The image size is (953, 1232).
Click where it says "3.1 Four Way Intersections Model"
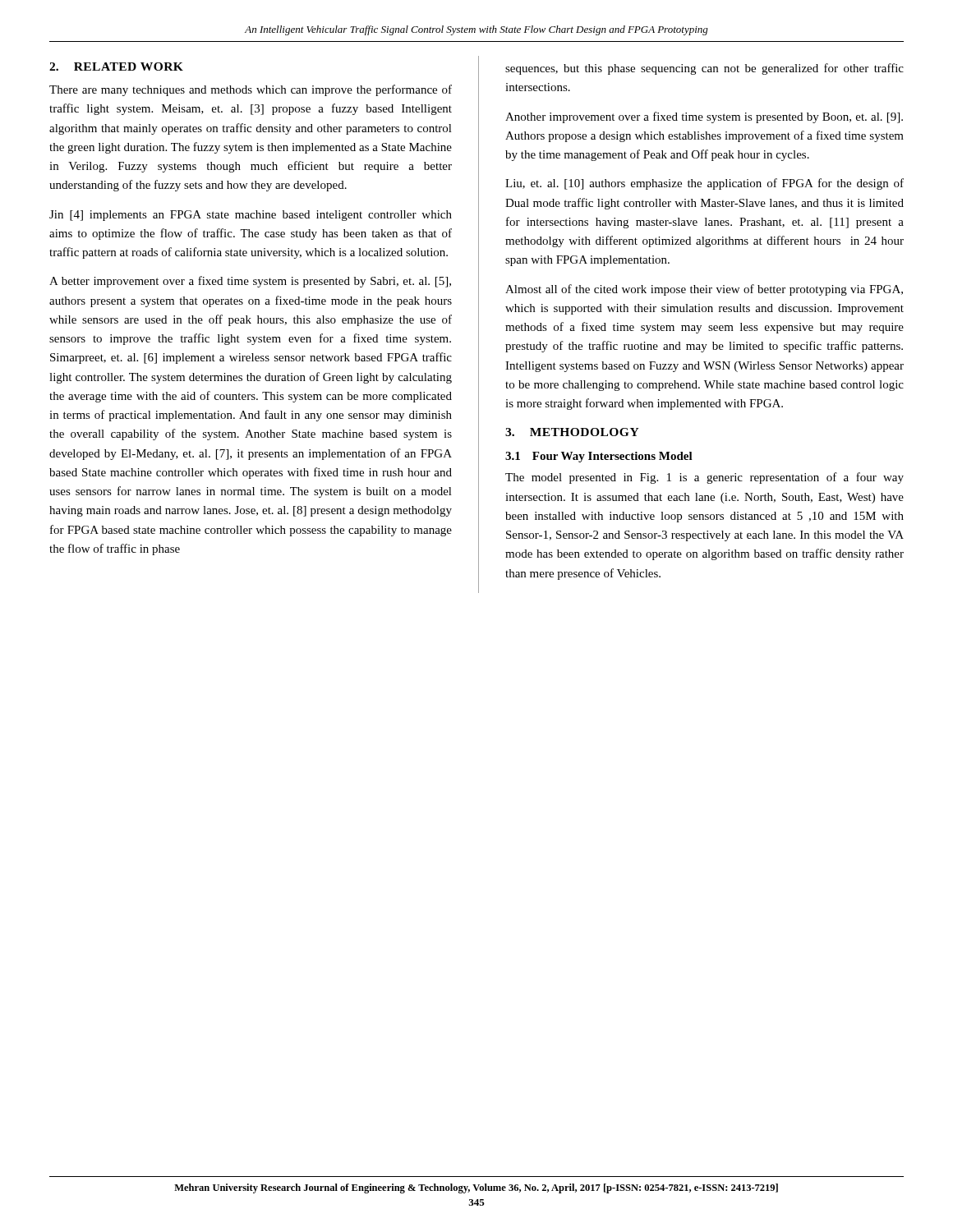(599, 456)
